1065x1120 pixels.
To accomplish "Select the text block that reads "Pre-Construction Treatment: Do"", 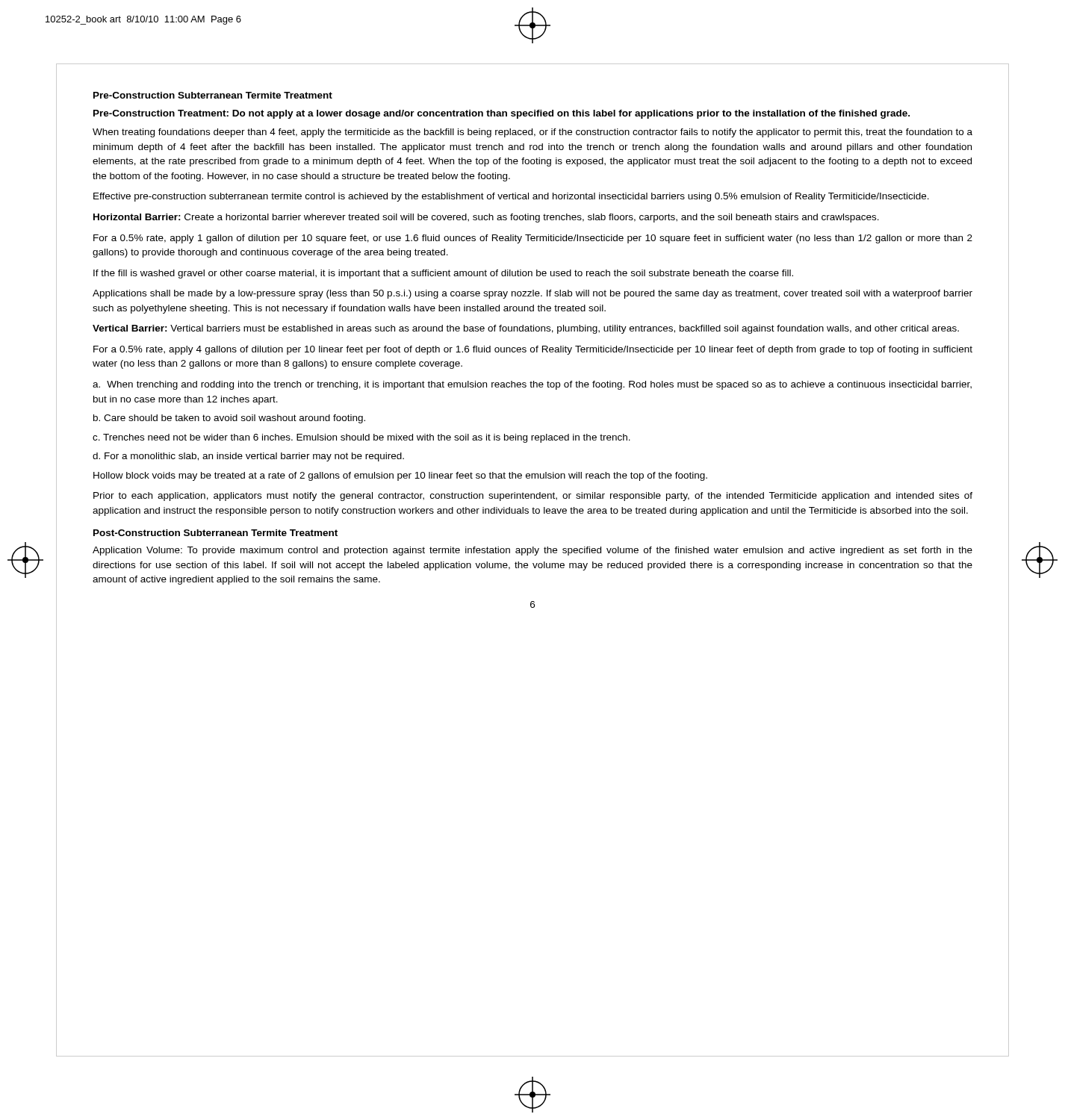I will pyautogui.click(x=502, y=113).
